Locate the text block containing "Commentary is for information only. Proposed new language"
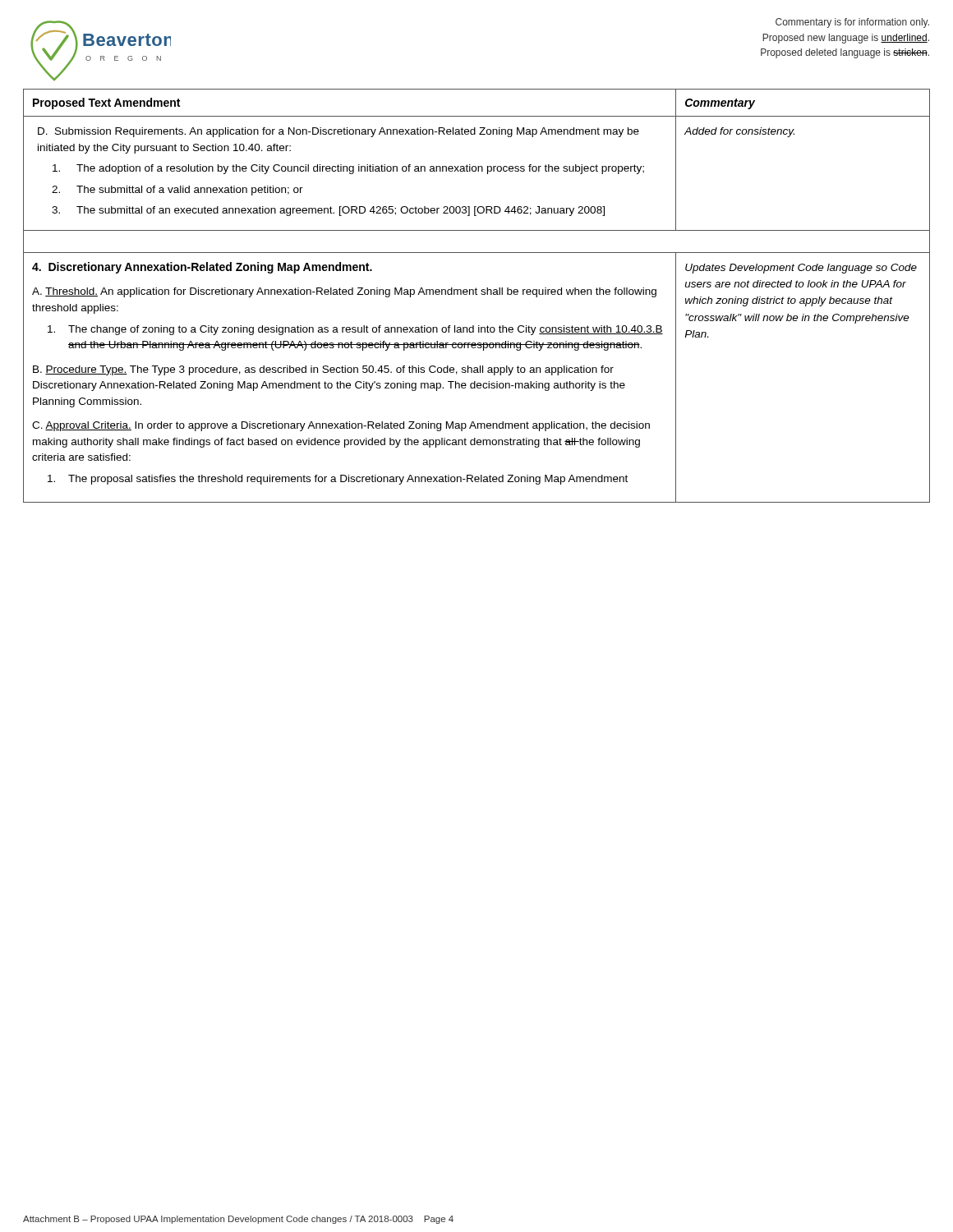The height and width of the screenshot is (1232, 953). (845, 37)
